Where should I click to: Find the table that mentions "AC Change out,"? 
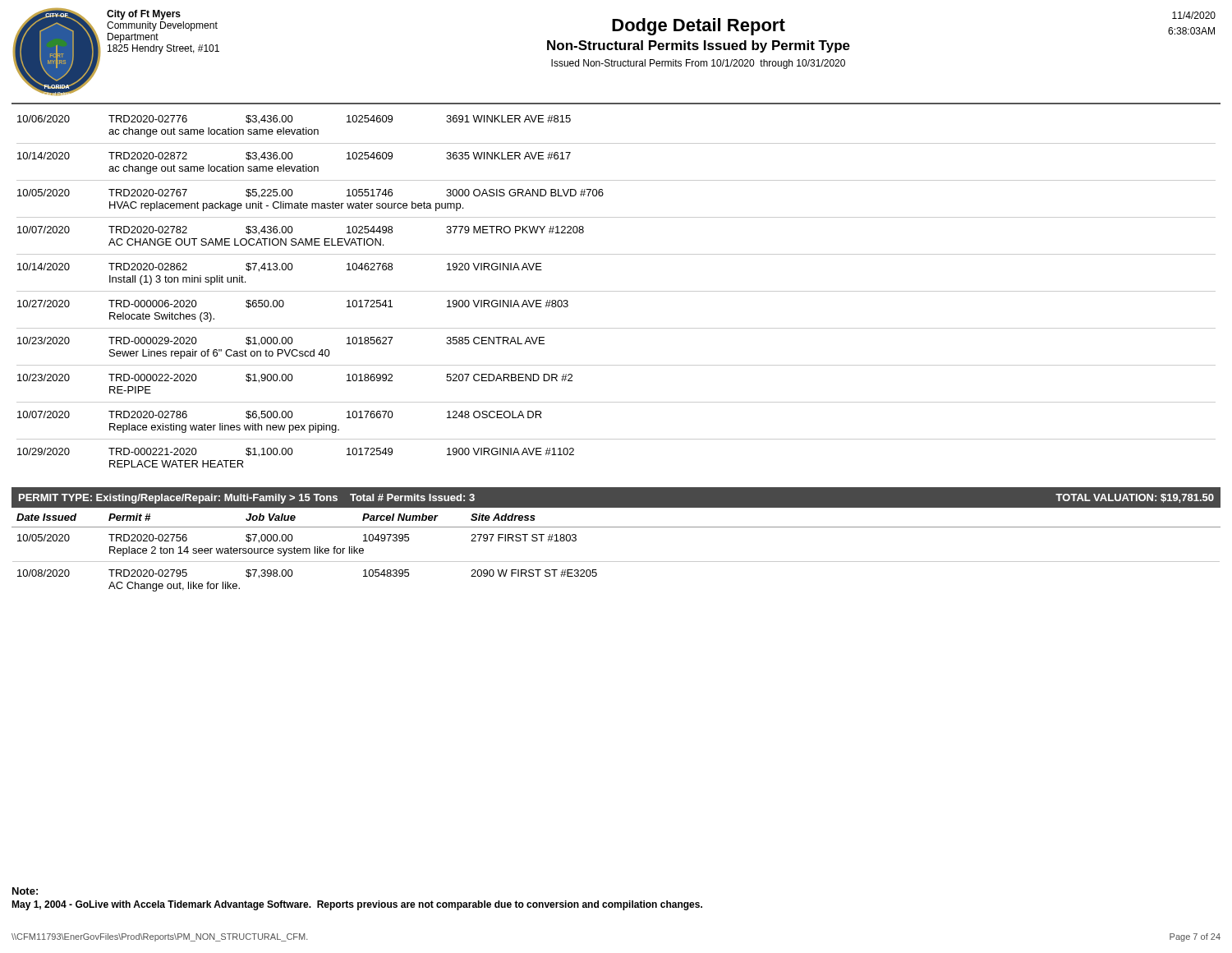[616, 552]
